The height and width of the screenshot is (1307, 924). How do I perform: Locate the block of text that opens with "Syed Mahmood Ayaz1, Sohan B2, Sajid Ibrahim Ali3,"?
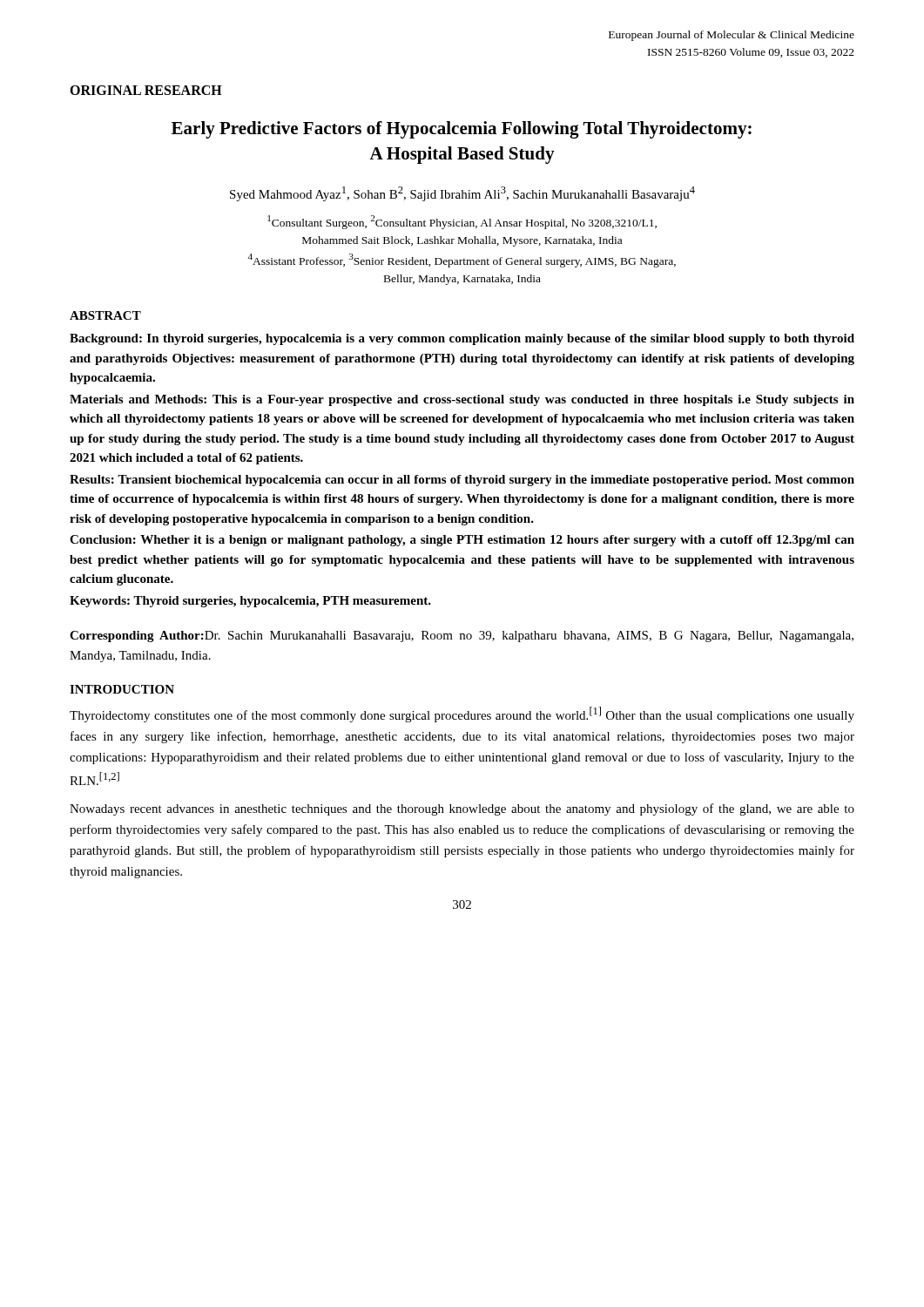click(x=462, y=193)
